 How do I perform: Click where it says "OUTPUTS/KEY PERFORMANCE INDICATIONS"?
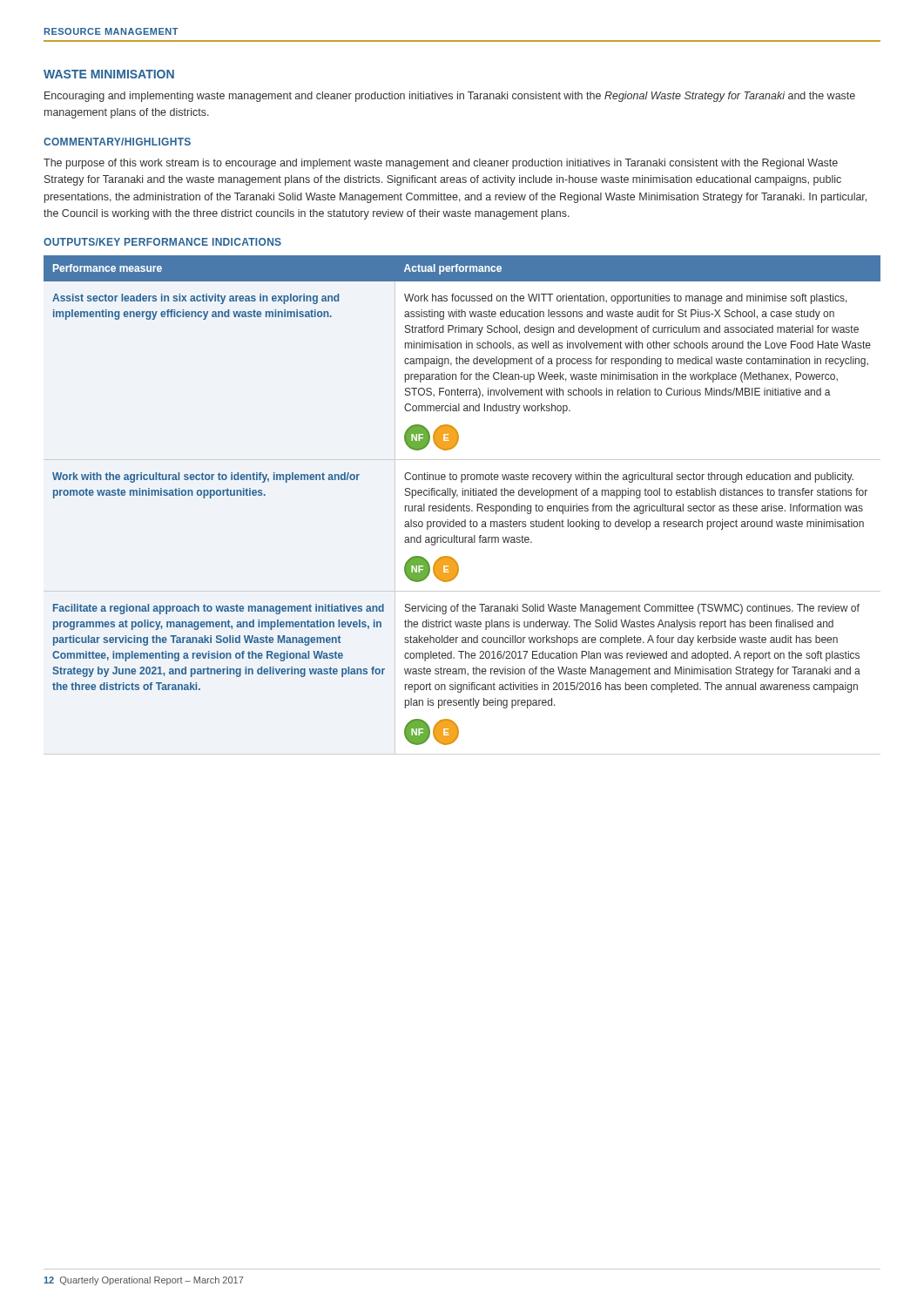[163, 242]
